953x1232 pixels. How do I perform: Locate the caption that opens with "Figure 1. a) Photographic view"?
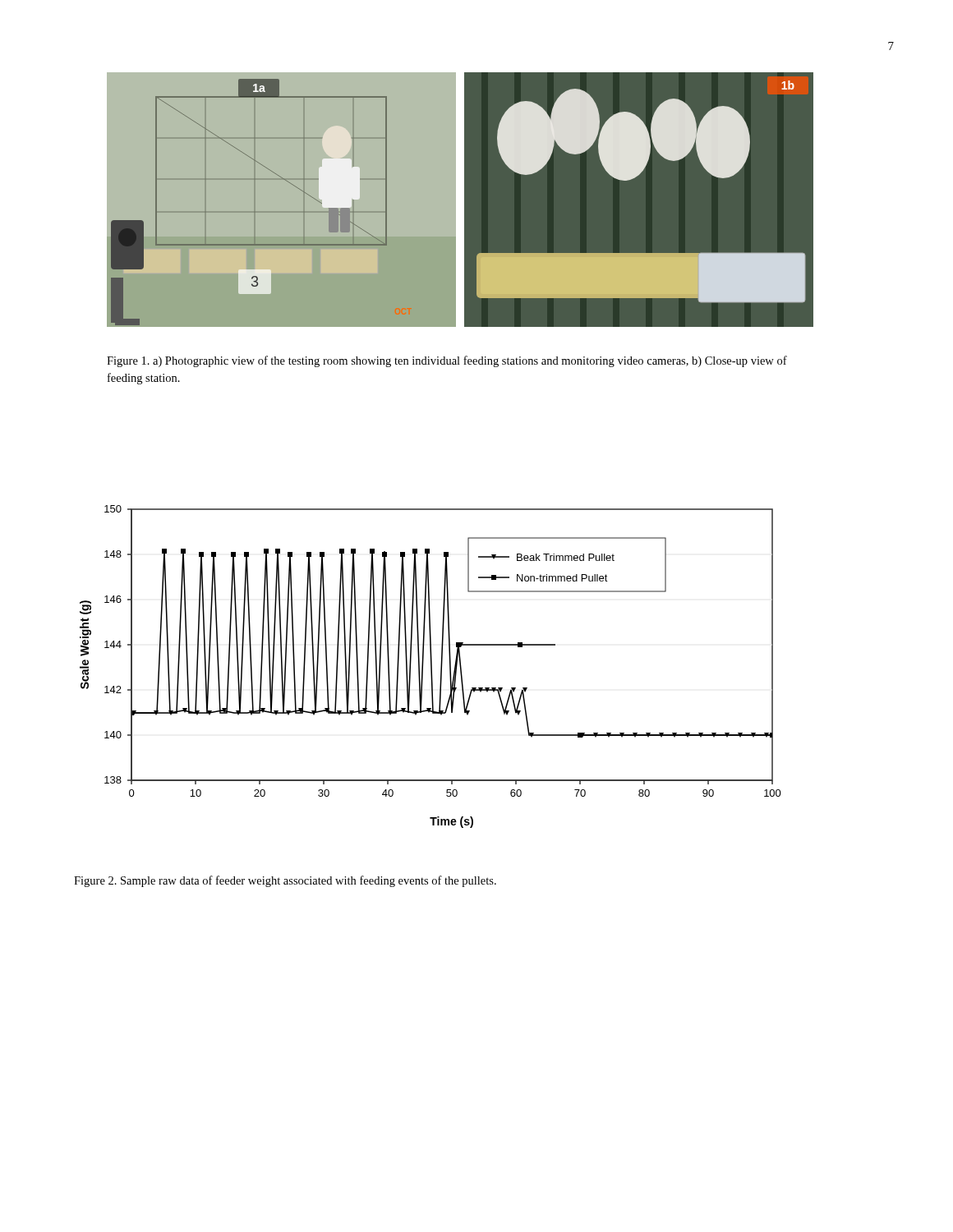point(447,369)
